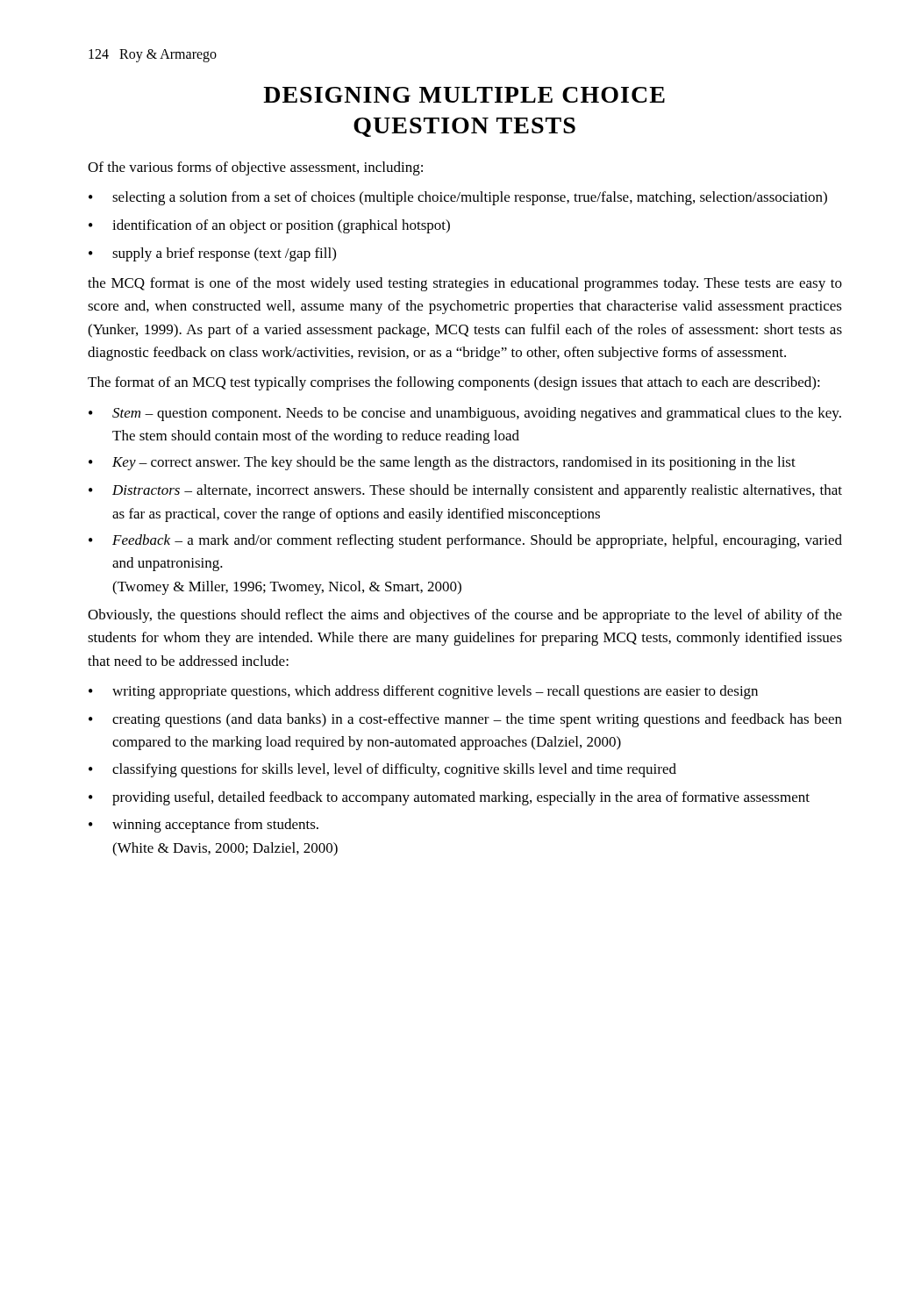Click on the text block with the text "Obviously, the questions should reflect the"
This screenshot has width=921, height=1316.
pos(465,638)
